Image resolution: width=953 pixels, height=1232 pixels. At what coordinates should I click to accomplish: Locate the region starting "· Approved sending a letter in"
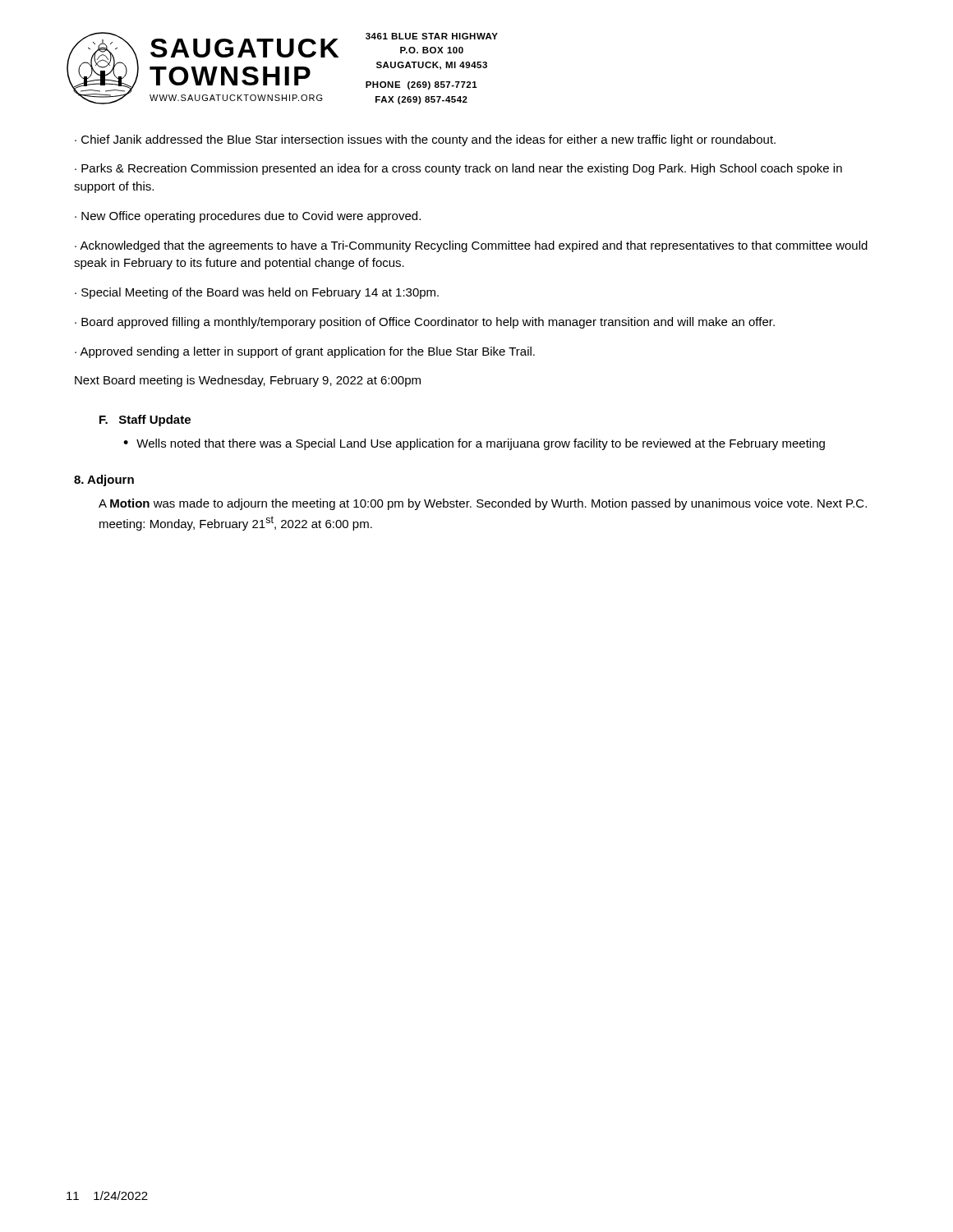click(305, 351)
